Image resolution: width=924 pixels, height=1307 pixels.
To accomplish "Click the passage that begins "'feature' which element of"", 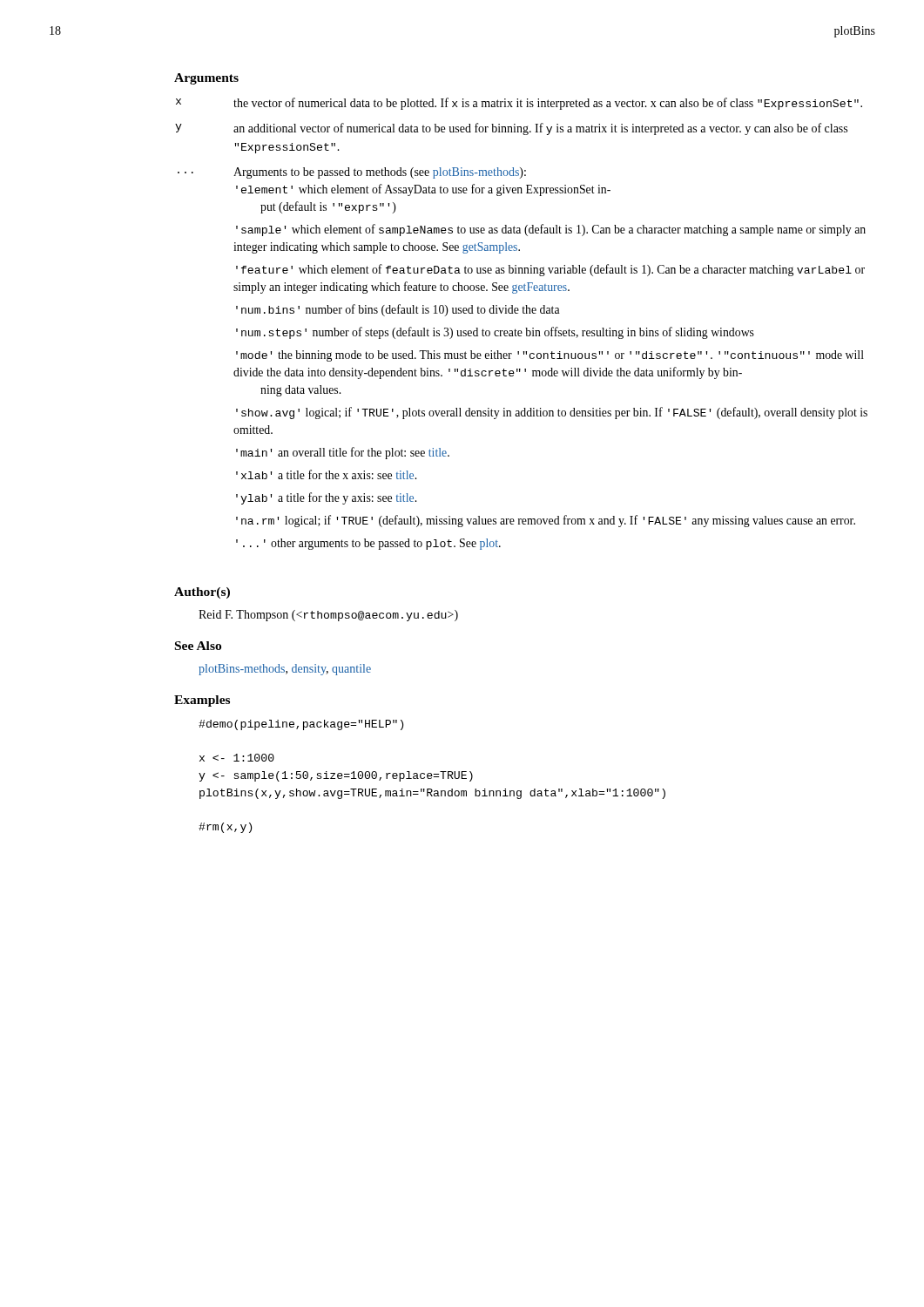I will [x=549, y=278].
